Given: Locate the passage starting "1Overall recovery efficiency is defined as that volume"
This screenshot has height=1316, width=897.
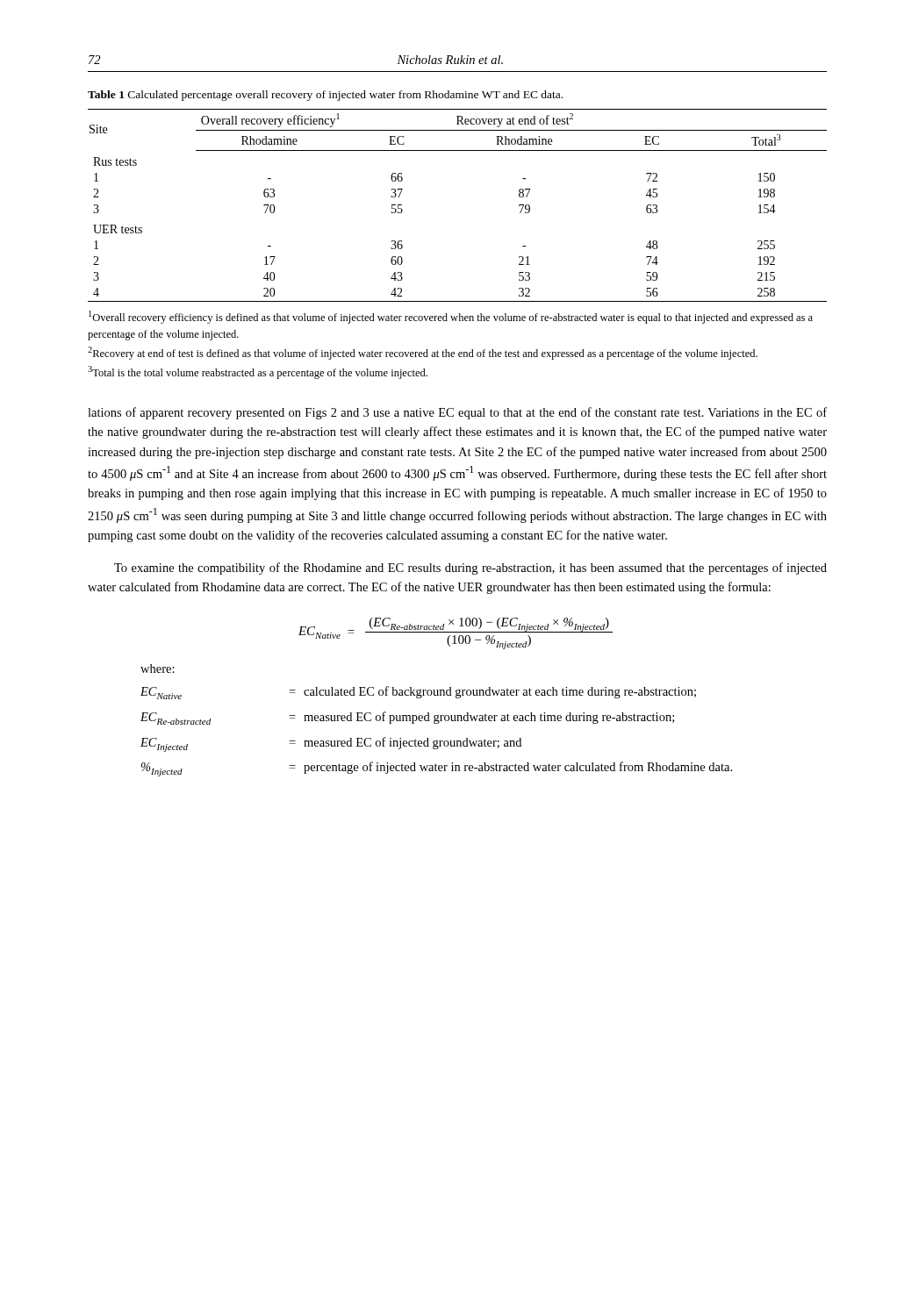Looking at the screenshot, I should click(450, 344).
